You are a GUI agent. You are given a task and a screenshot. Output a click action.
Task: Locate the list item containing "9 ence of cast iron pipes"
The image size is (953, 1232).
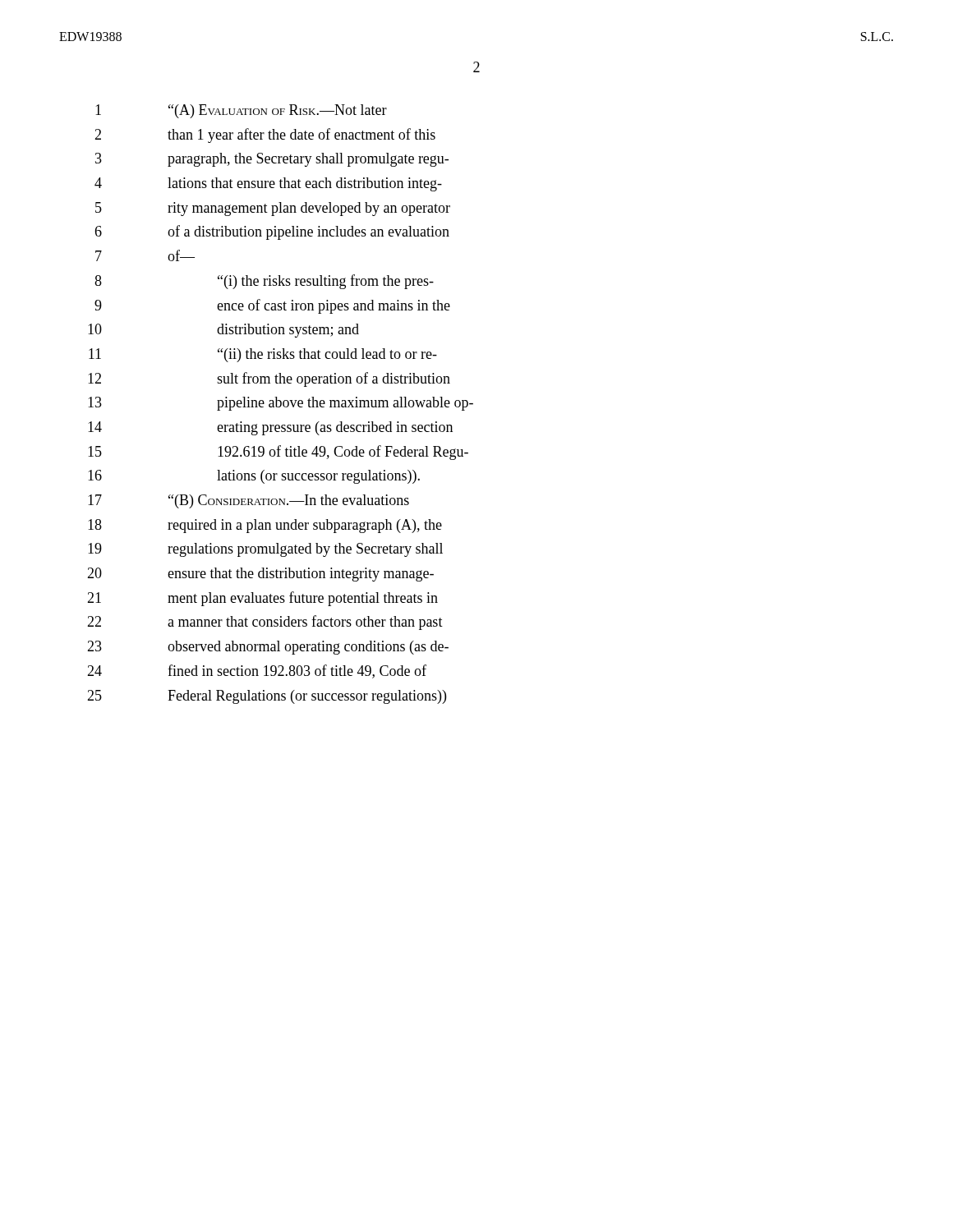pos(272,306)
